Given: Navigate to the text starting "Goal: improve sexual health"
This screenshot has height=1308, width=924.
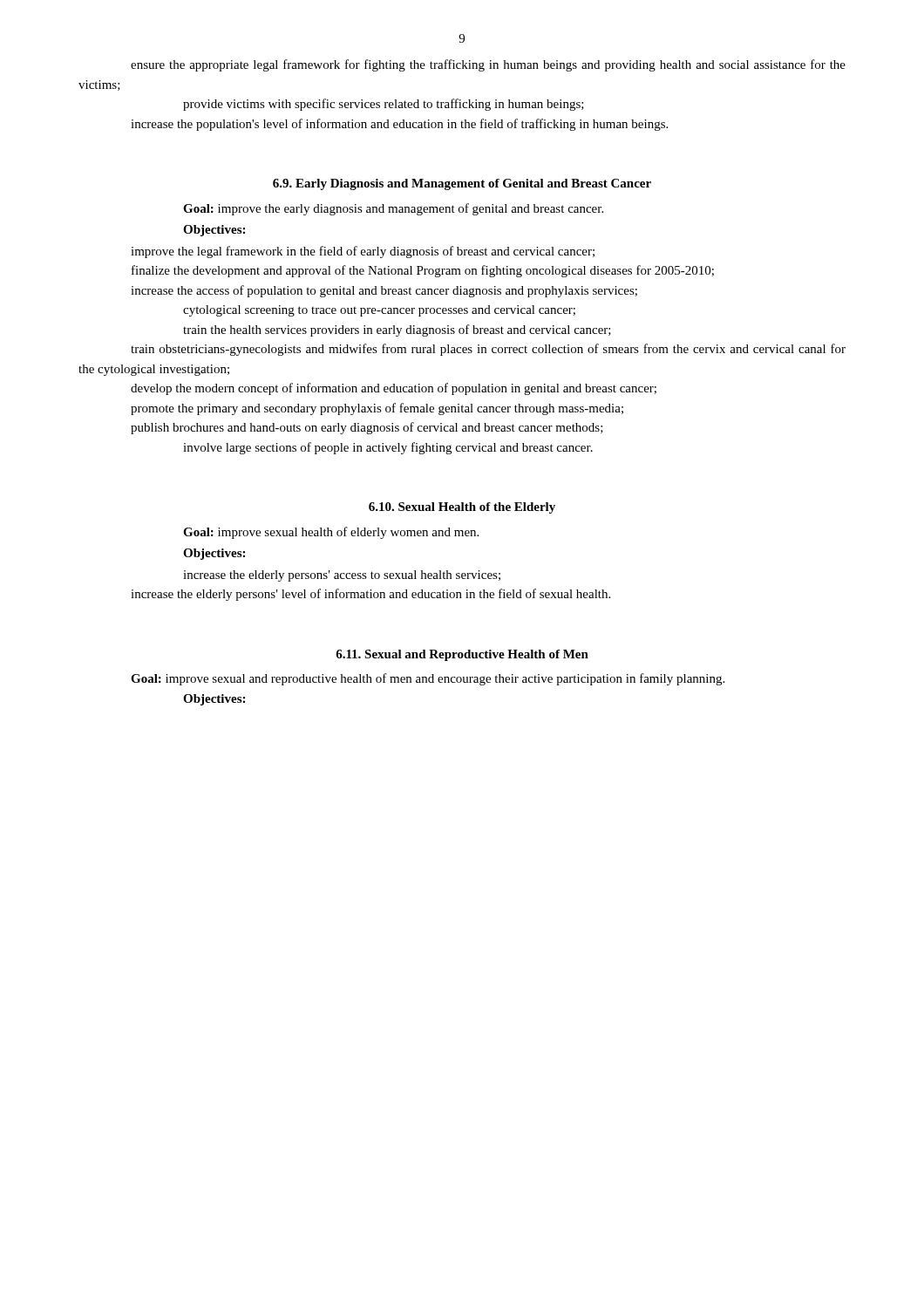Looking at the screenshot, I should coord(462,532).
